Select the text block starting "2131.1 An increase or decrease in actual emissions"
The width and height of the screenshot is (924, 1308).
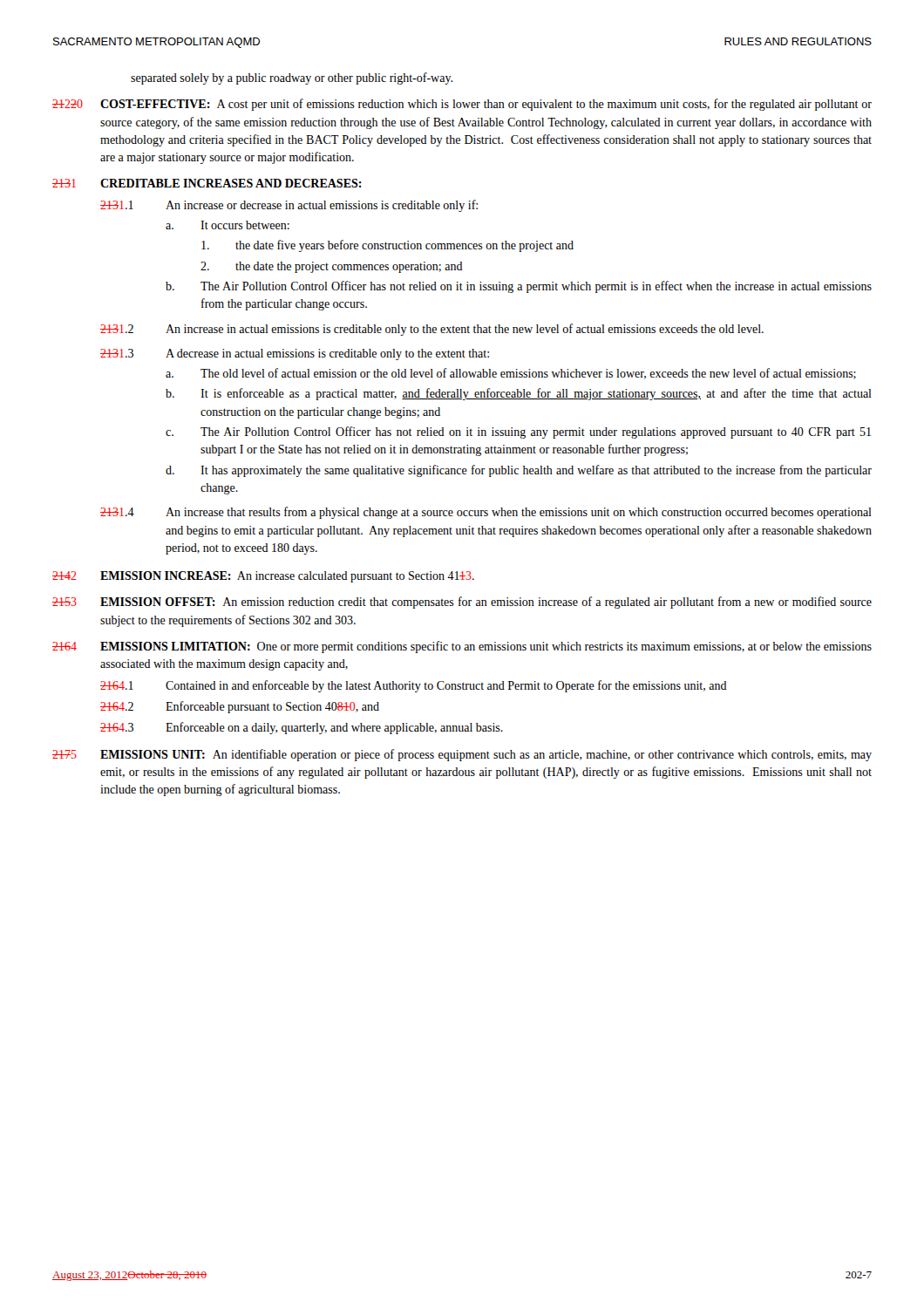(x=486, y=255)
